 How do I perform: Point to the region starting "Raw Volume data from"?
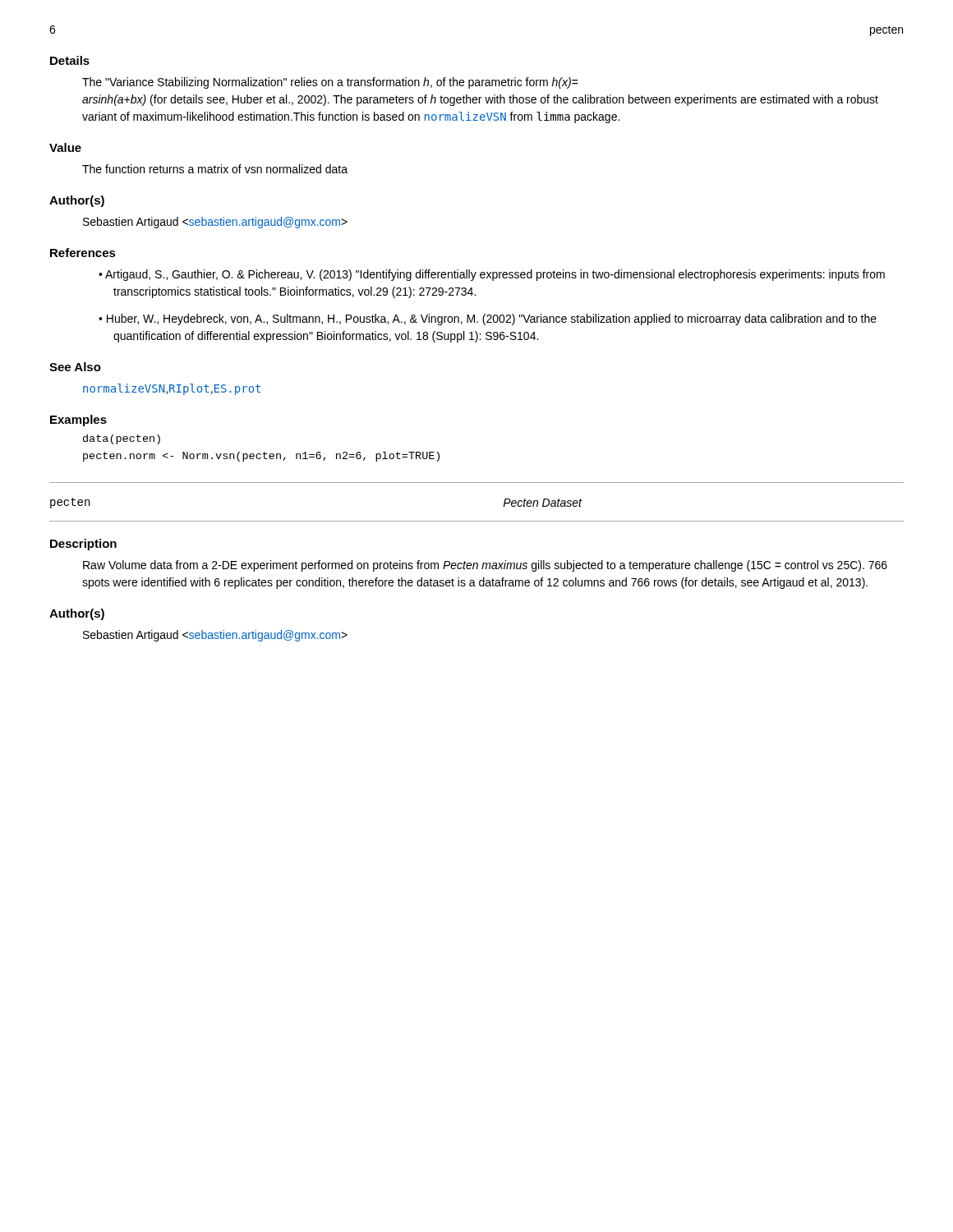pyautogui.click(x=485, y=574)
